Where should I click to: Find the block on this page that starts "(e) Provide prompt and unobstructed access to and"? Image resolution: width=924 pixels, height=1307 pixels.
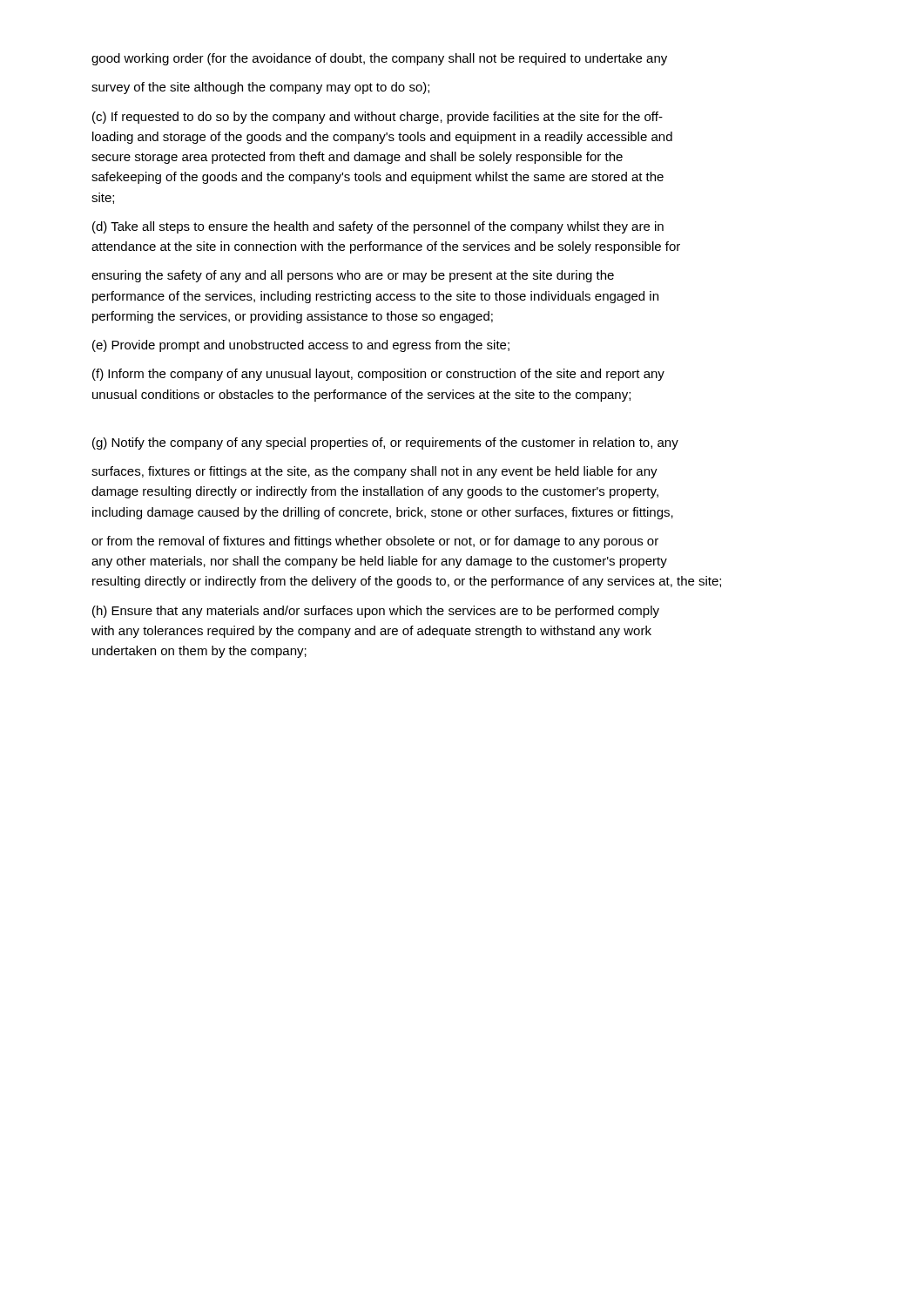[301, 345]
